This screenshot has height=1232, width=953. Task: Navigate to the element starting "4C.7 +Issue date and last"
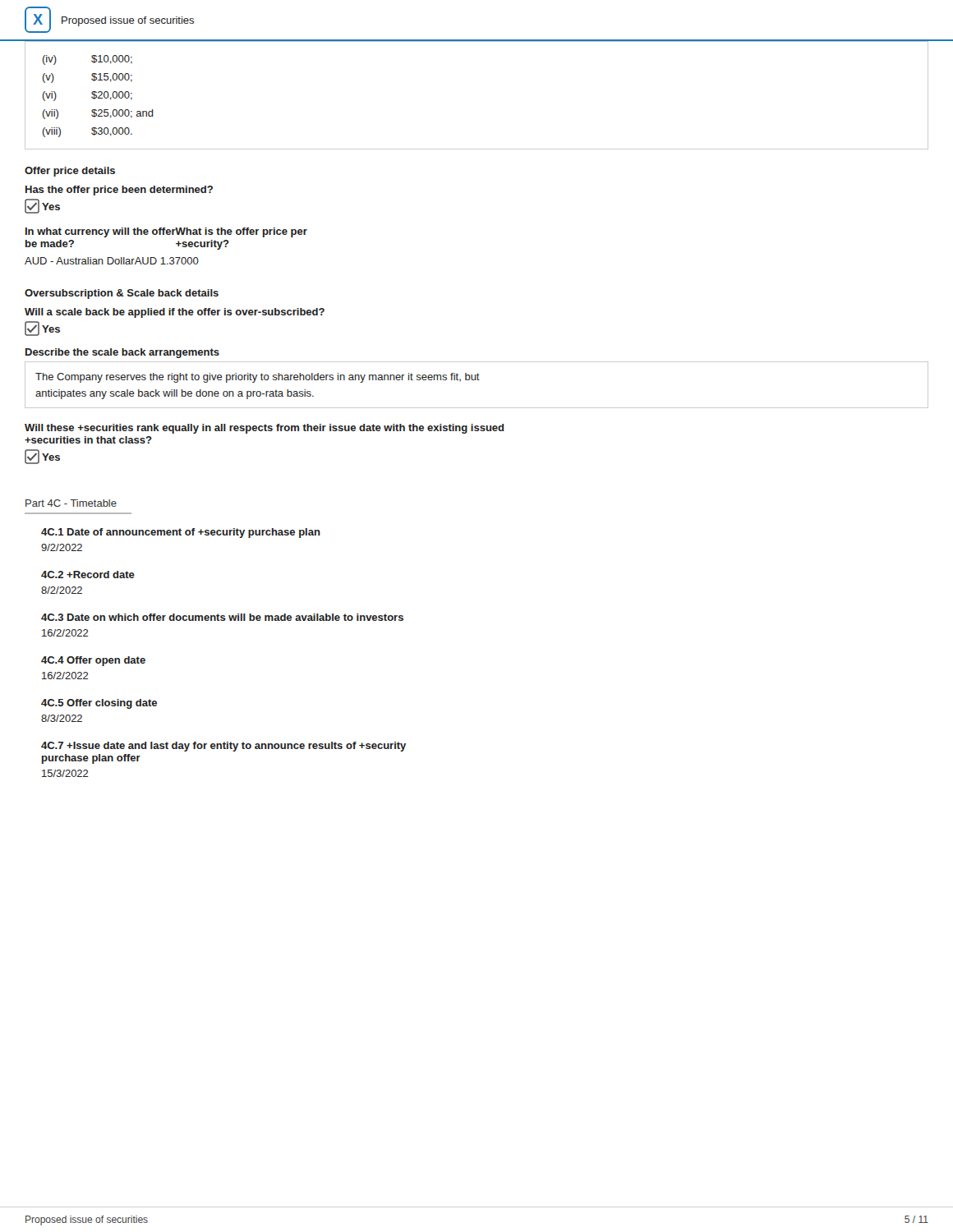click(x=224, y=752)
